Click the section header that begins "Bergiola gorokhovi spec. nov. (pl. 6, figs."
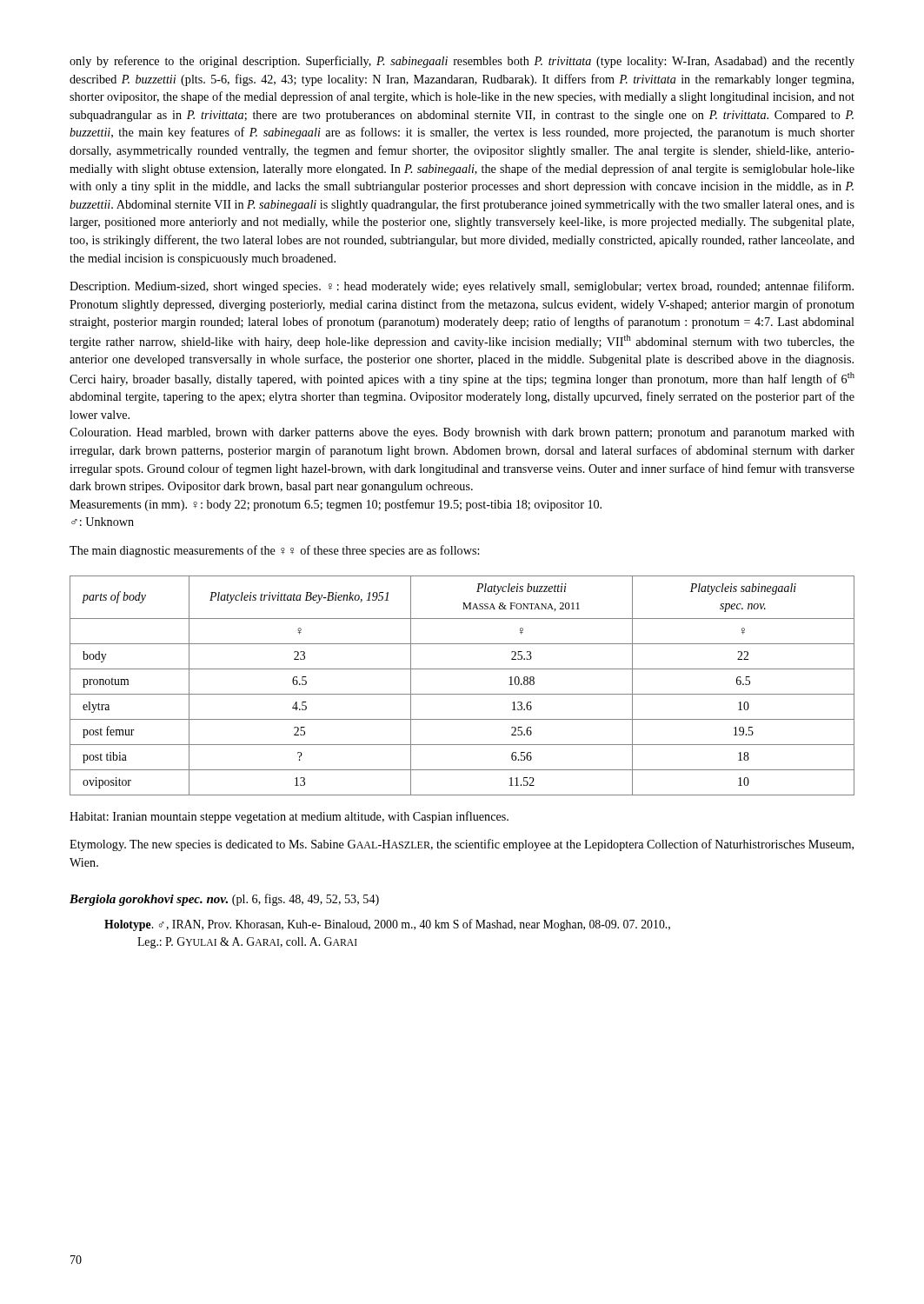The height and width of the screenshot is (1304, 924). (224, 899)
